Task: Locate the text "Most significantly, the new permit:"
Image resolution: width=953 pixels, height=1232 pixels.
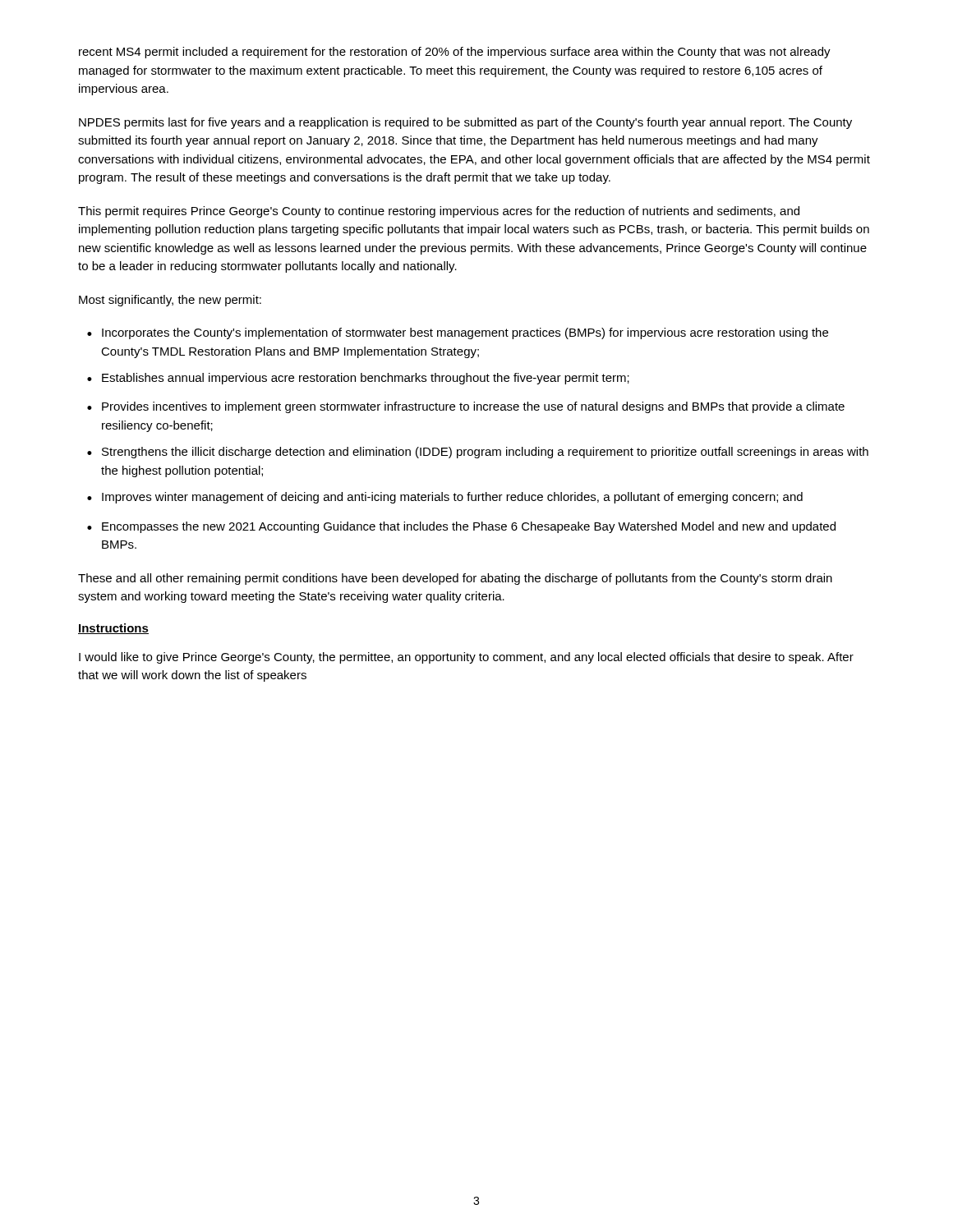Action: pos(170,299)
